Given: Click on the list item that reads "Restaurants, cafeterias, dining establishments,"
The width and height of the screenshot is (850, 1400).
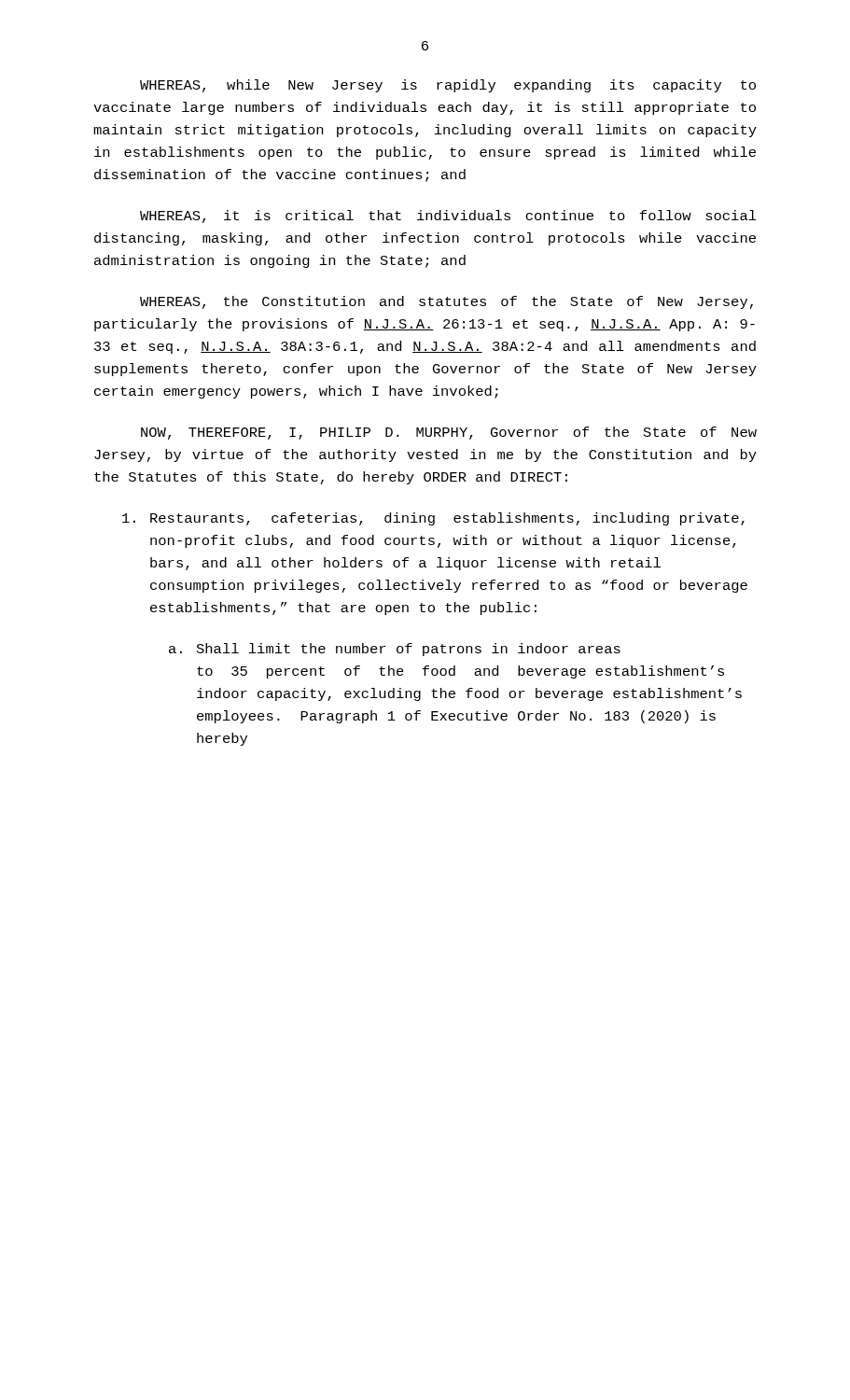Looking at the screenshot, I should pos(425,564).
